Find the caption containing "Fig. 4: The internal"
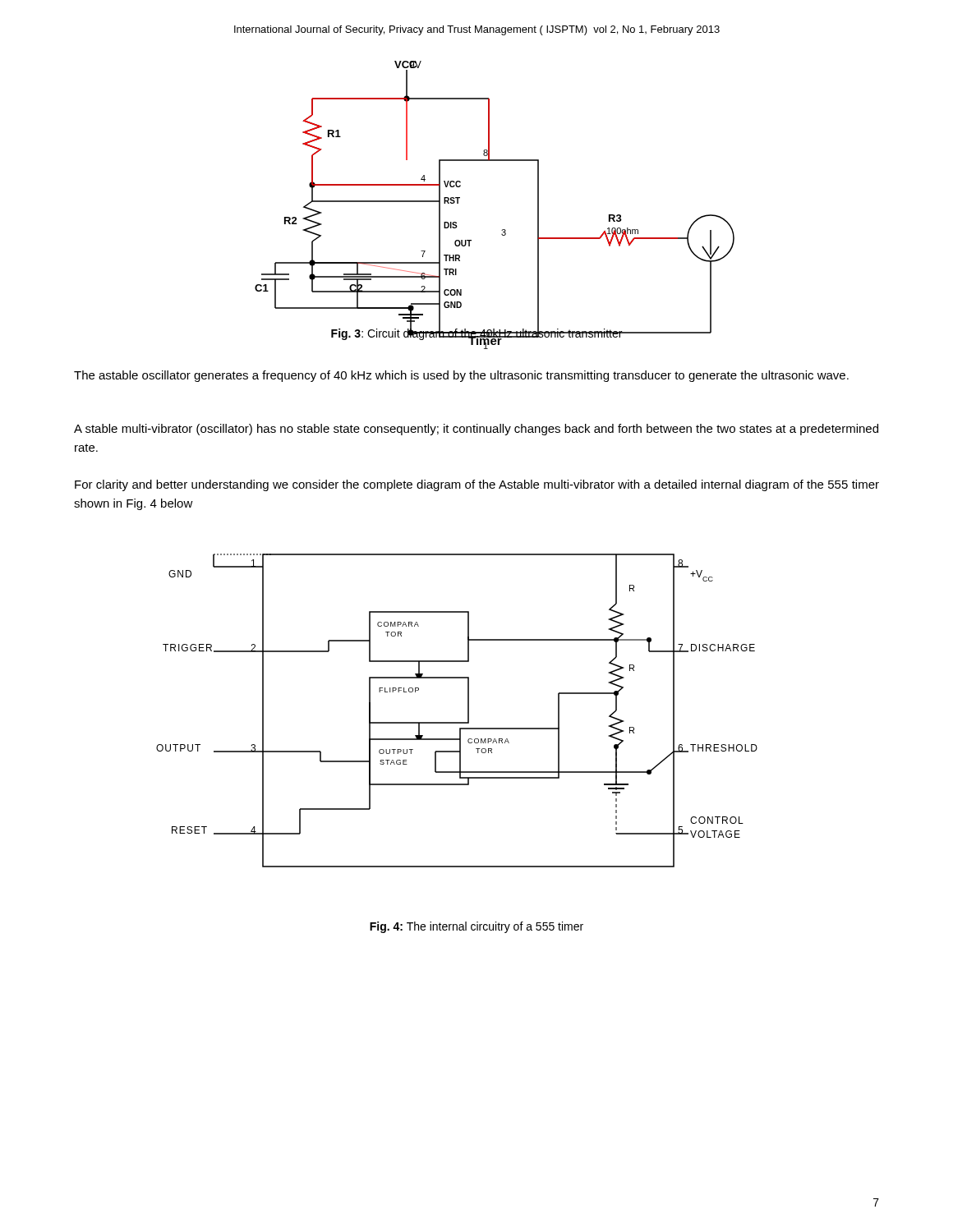Image resolution: width=953 pixels, height=1232 pixels. point(476,926)
